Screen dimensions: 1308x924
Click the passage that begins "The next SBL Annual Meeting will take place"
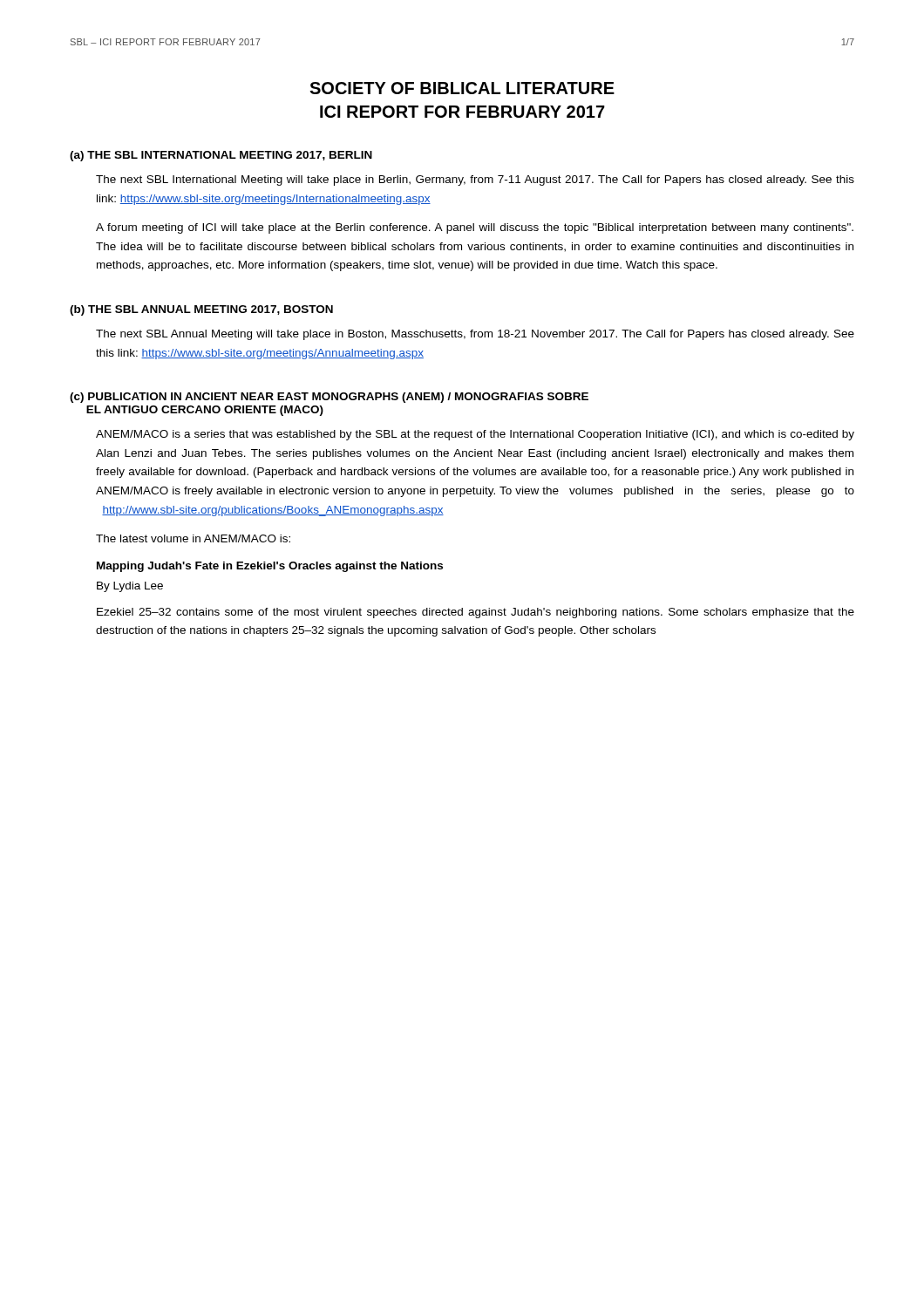[x=475, y=343]
